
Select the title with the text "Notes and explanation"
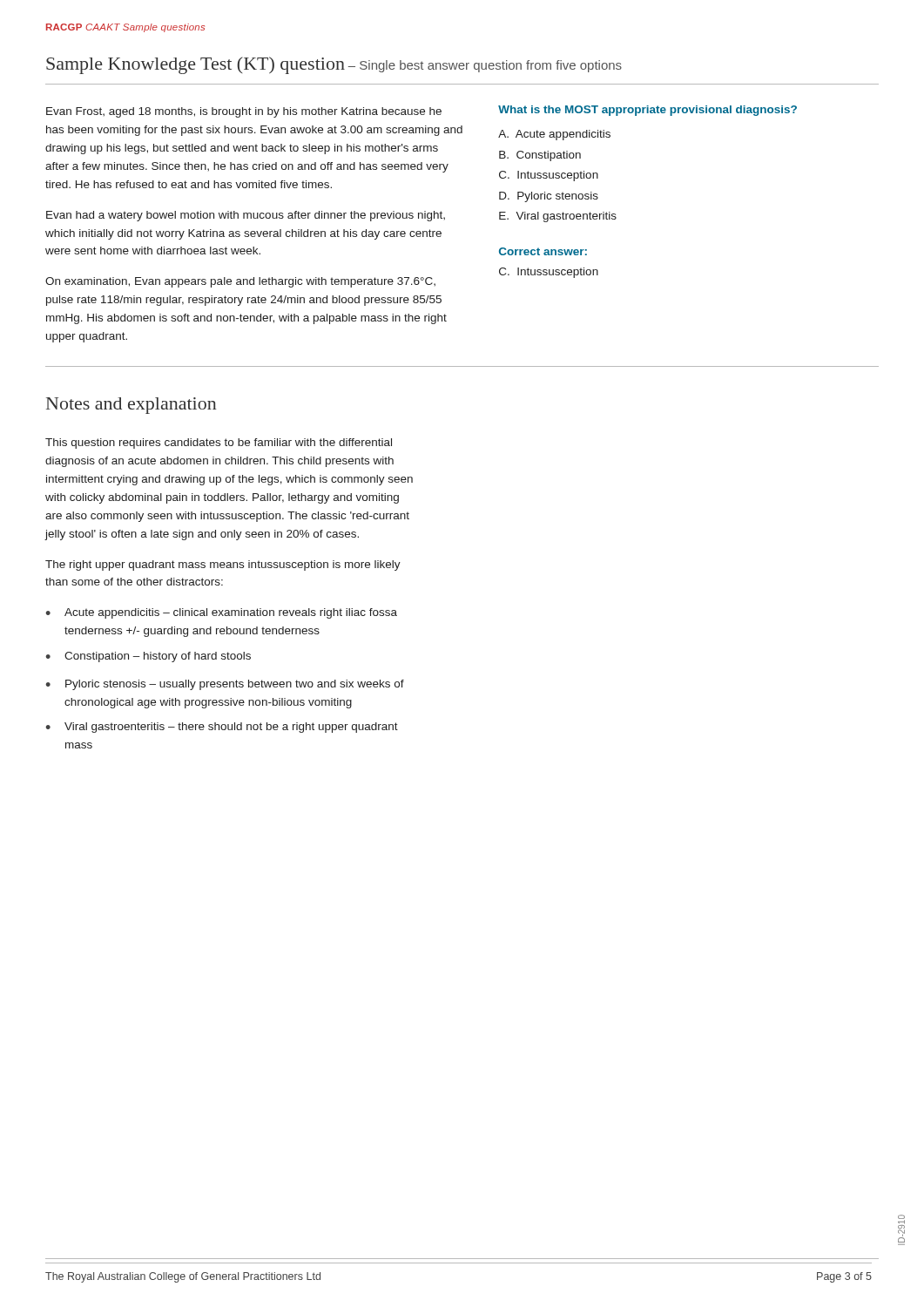click(x=131, y=406)
